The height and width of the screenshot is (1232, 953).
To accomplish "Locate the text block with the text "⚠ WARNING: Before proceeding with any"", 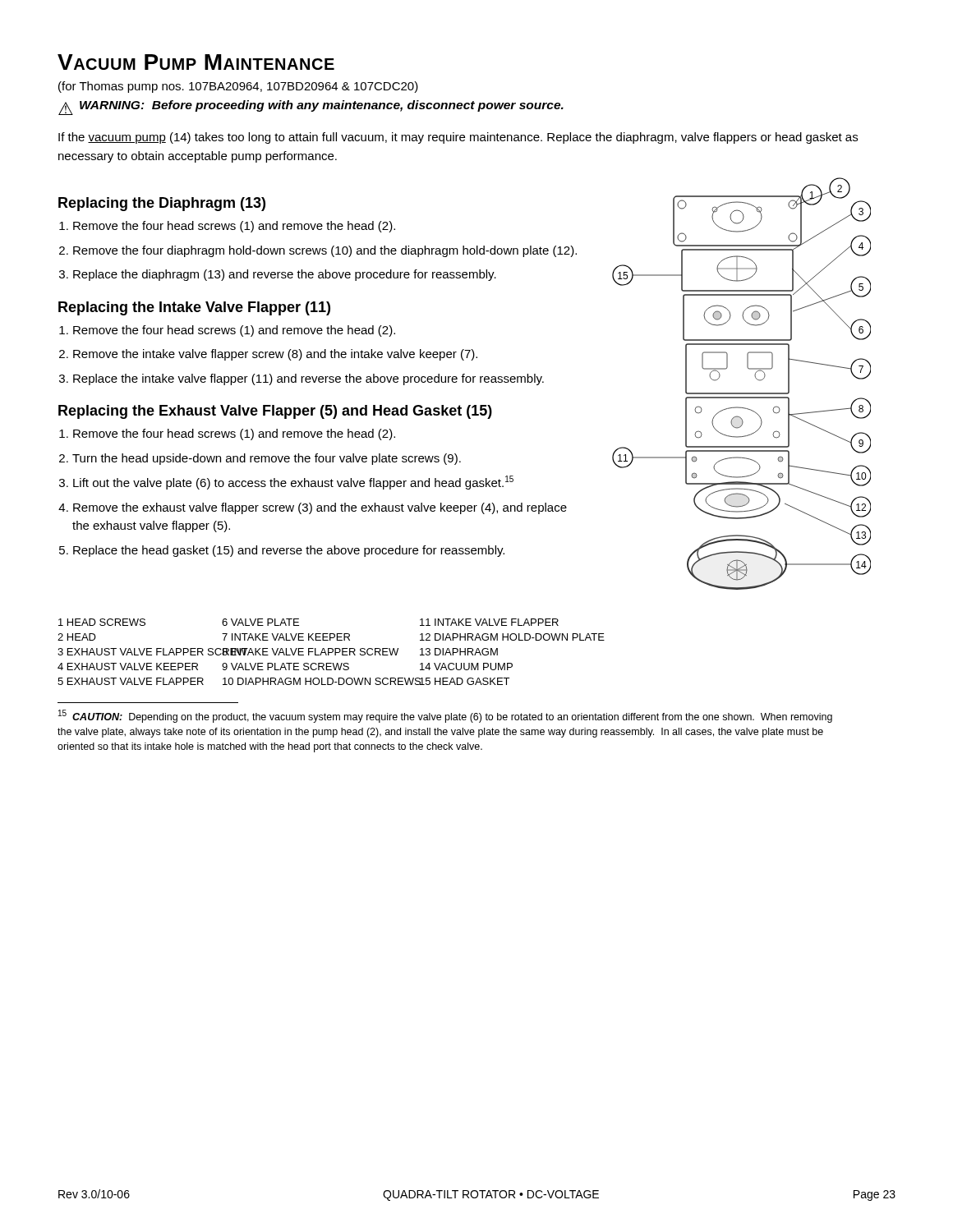I will coord(311,109).
